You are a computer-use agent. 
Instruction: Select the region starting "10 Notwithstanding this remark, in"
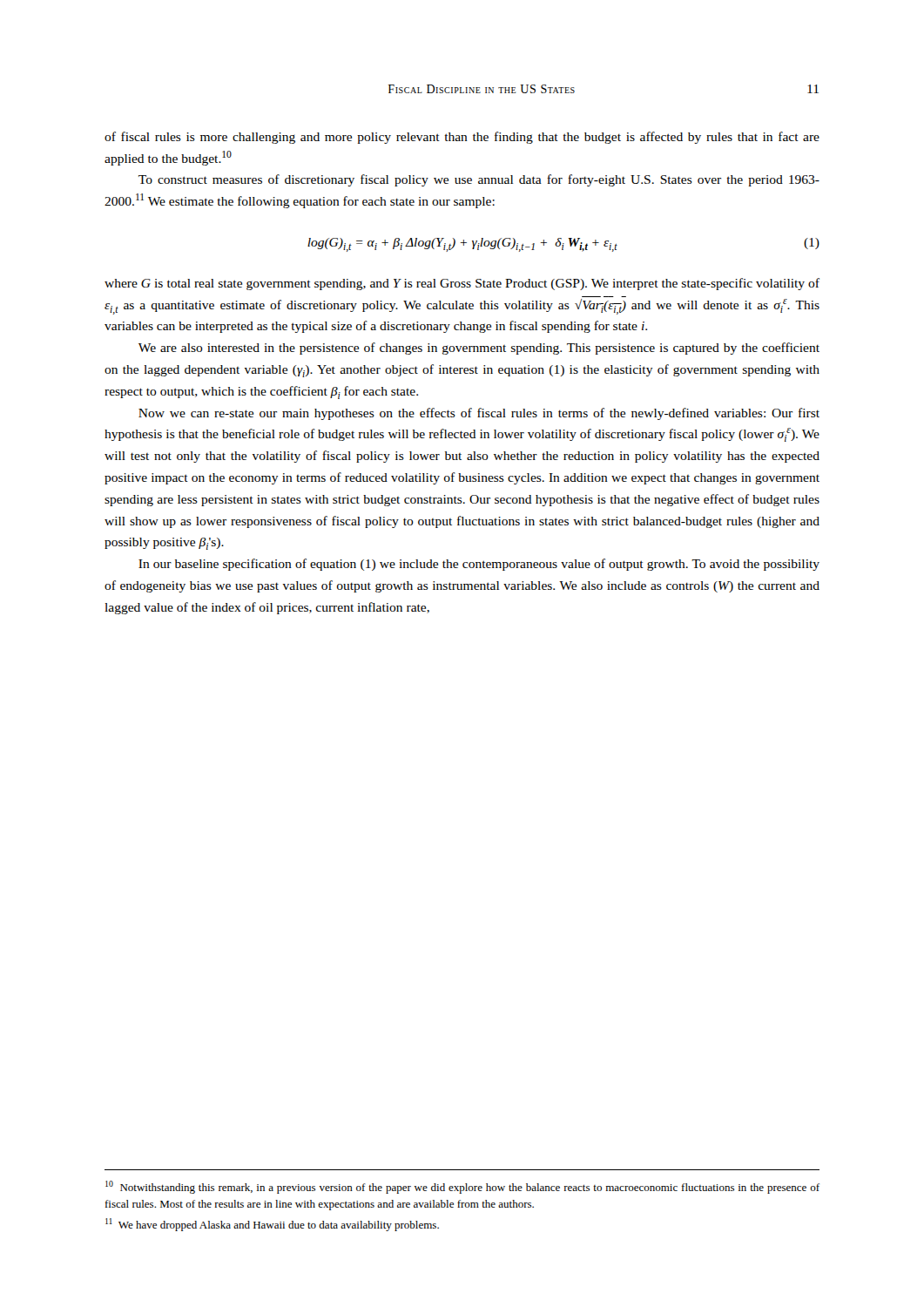coord(462,1194)
